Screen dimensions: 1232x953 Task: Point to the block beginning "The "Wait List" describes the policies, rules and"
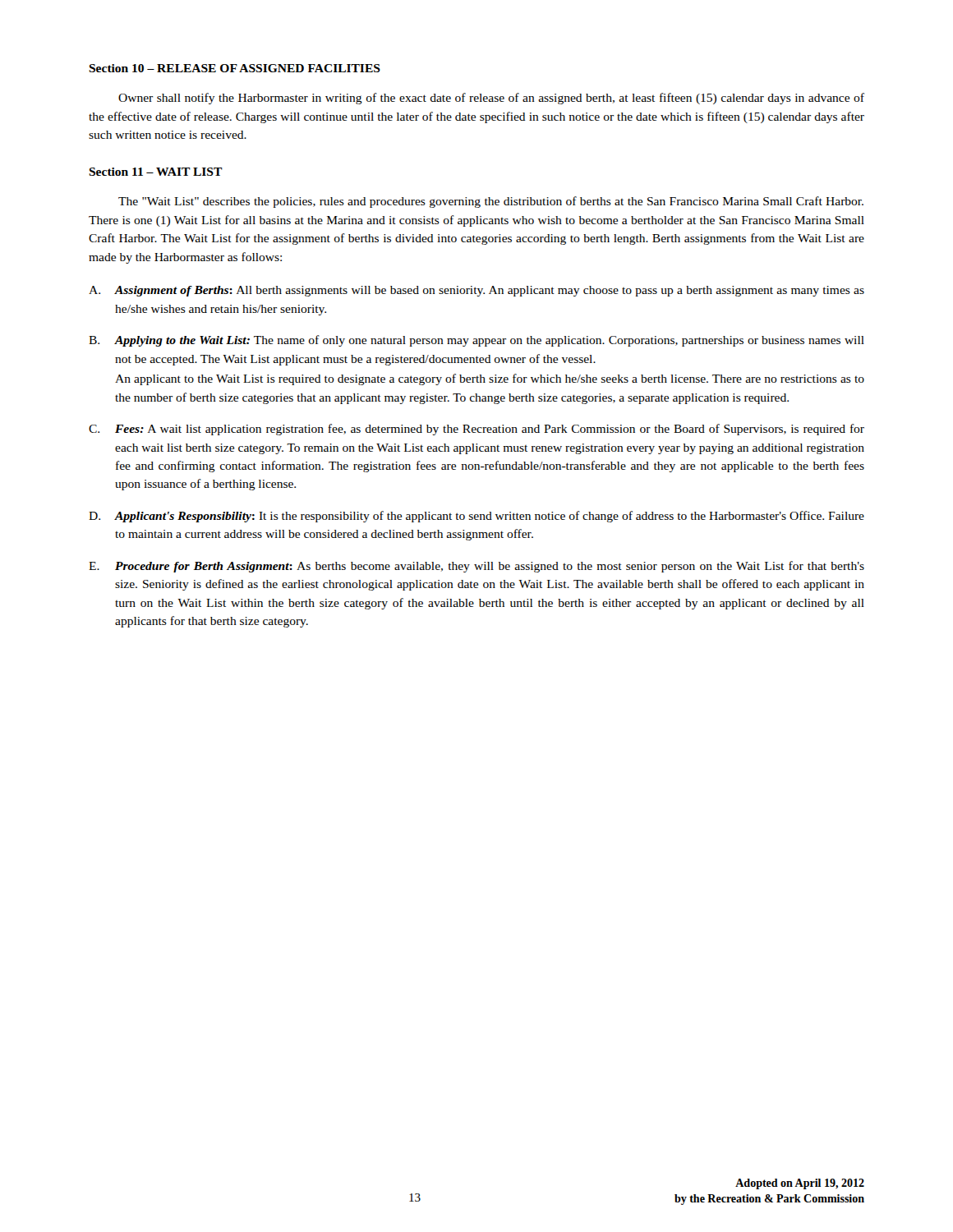476,229
